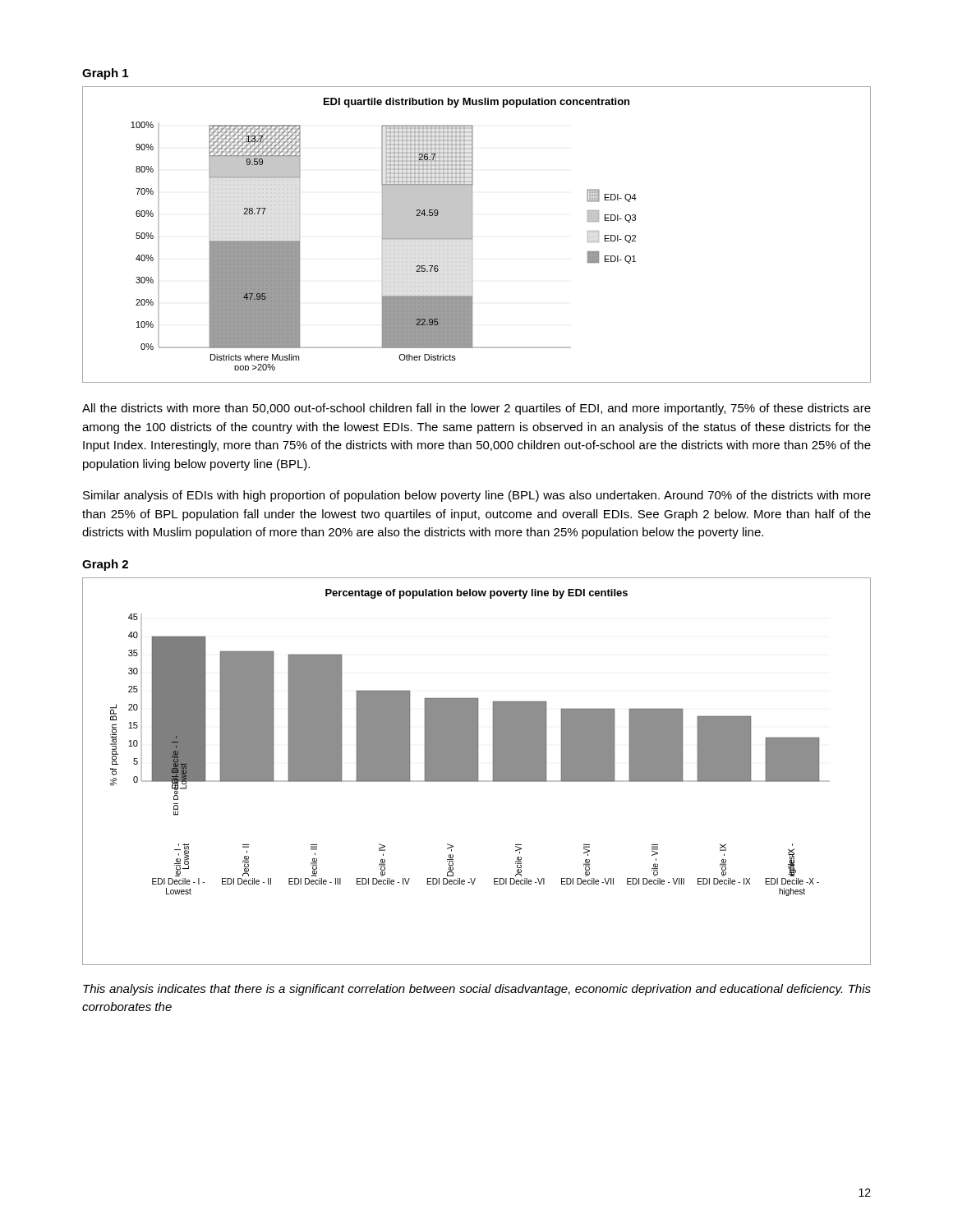Select the text block that says "All the districts with more than 50,000"

tap(476, 436)
